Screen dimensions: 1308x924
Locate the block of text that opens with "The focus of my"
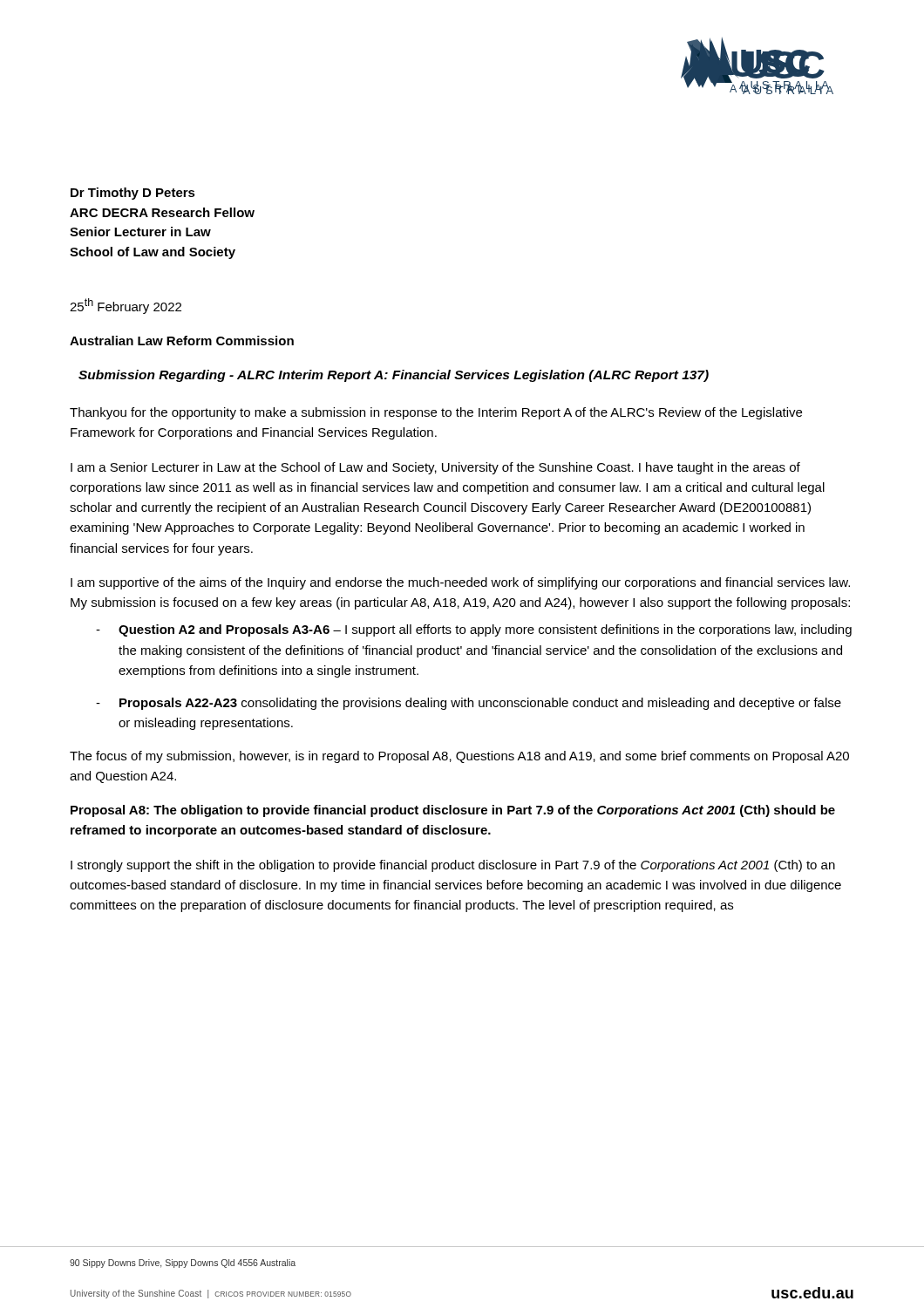click(460, 765)
